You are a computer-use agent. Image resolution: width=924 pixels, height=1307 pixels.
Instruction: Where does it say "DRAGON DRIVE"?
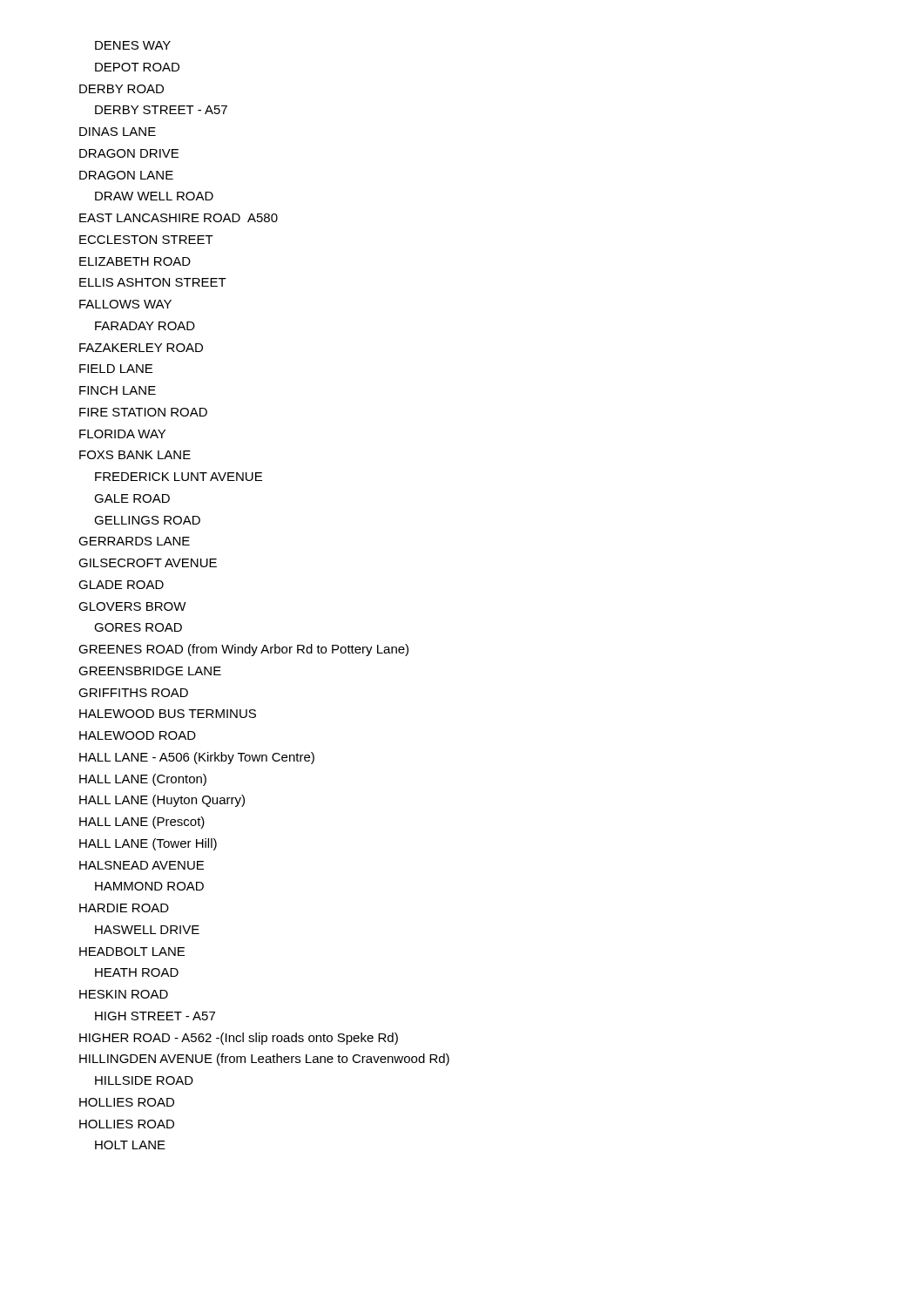pyautogui.click(x=129, y=153)
